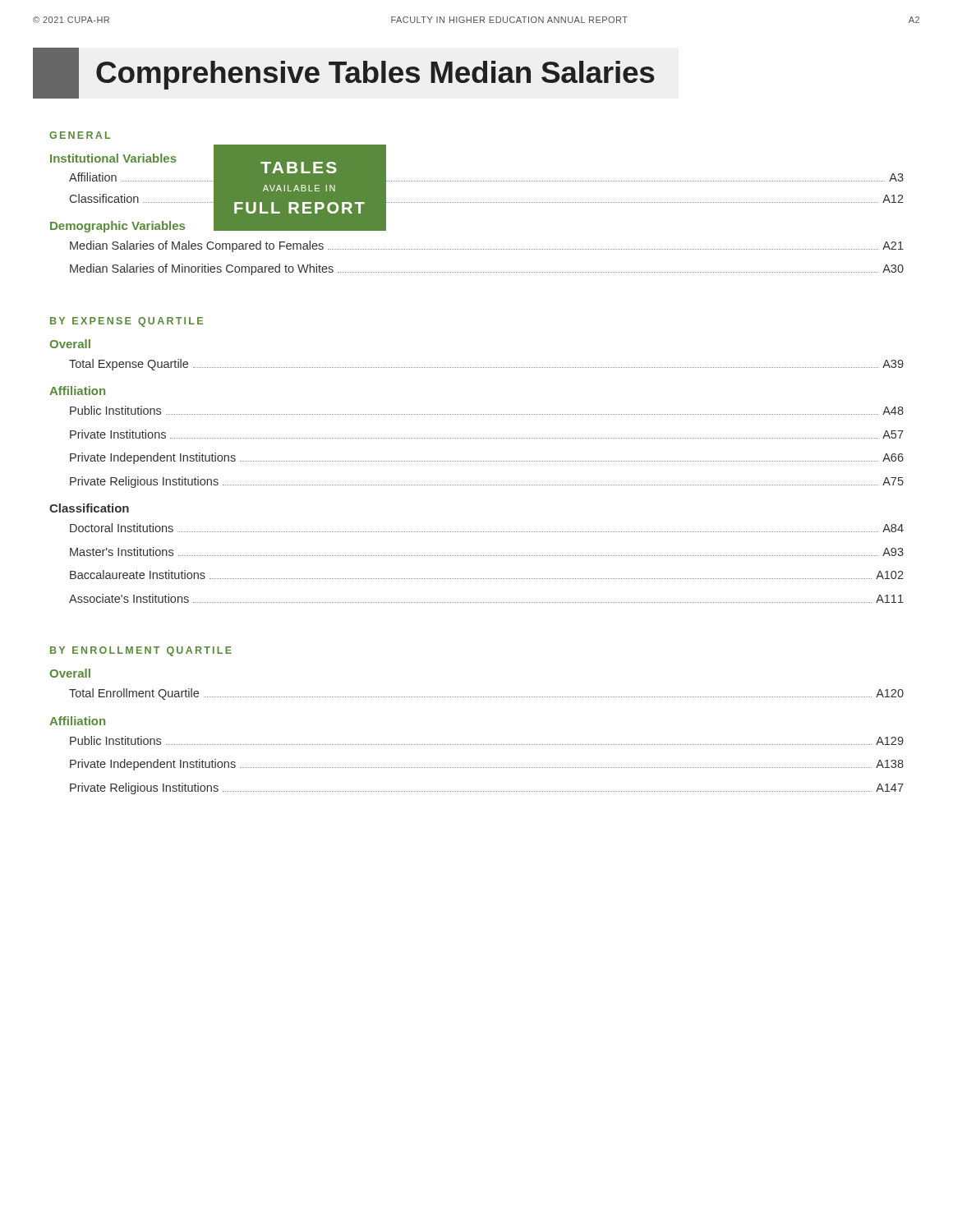This screenshot has width=953, height=1232.
Task: Click on the list item containing "Private Independent Institutions A138"
Action: click(486, 764)
